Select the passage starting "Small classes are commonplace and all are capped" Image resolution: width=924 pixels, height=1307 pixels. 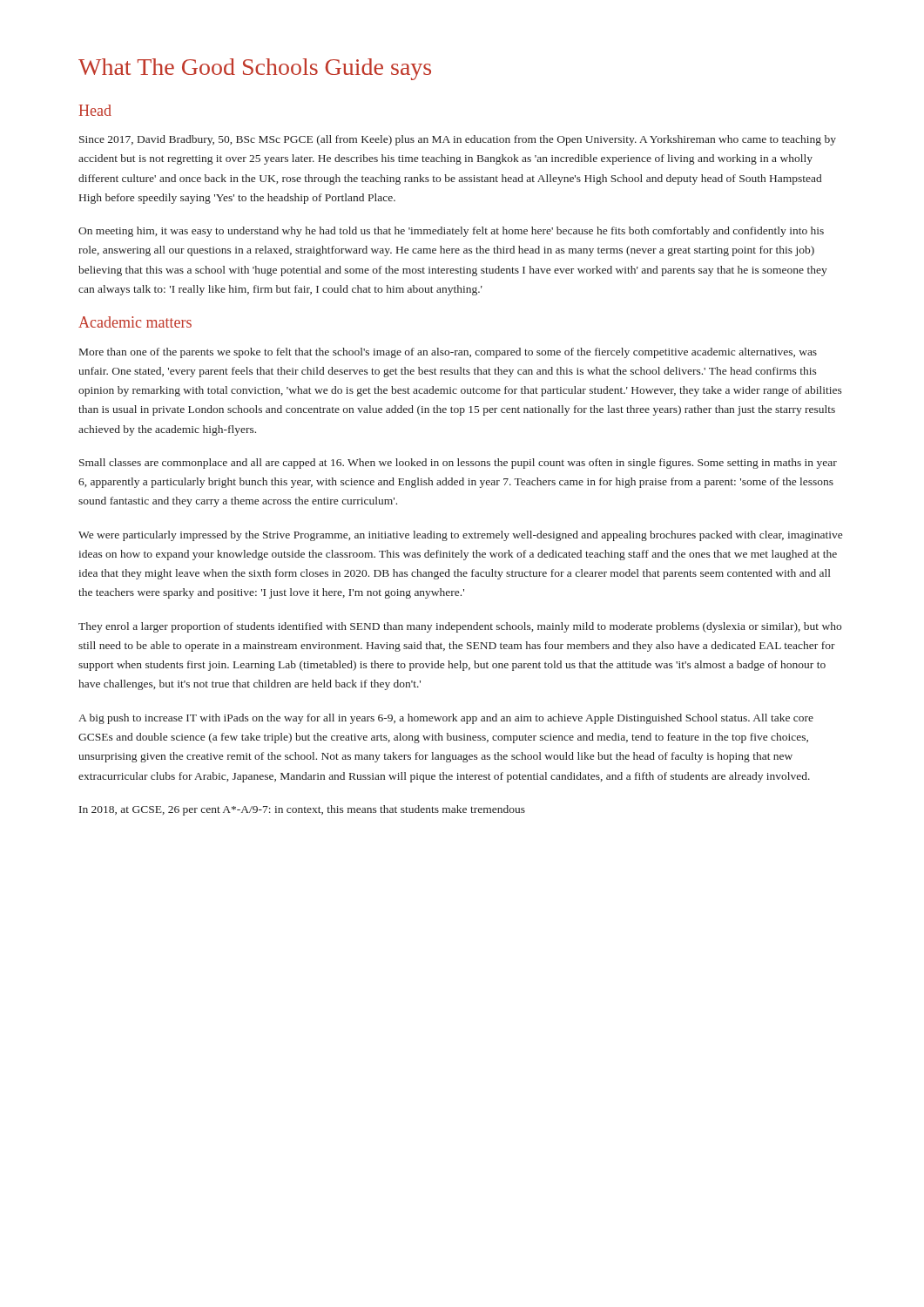click(457, 481)
